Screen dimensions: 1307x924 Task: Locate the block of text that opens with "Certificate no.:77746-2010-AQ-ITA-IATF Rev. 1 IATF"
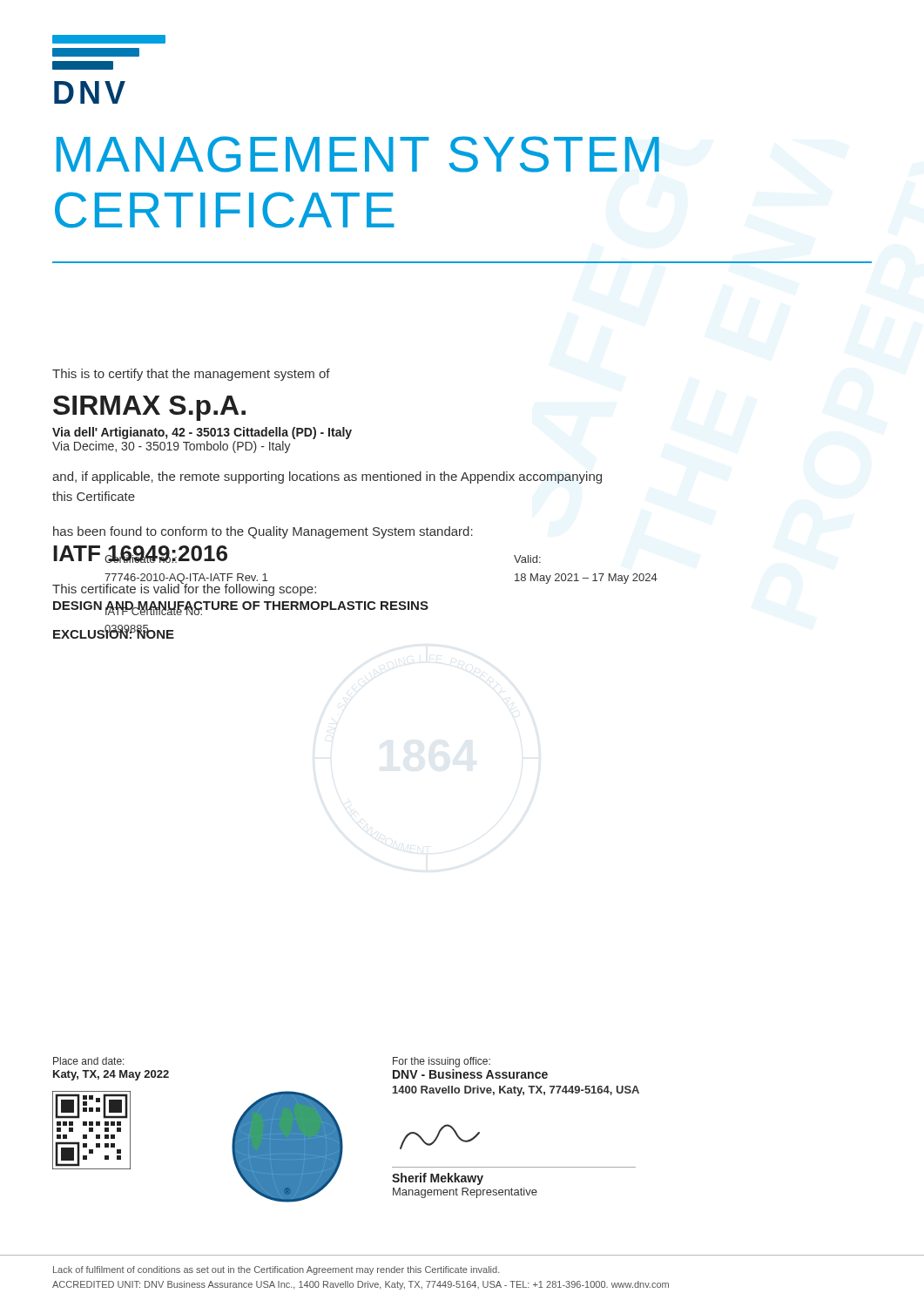point(287,595)
